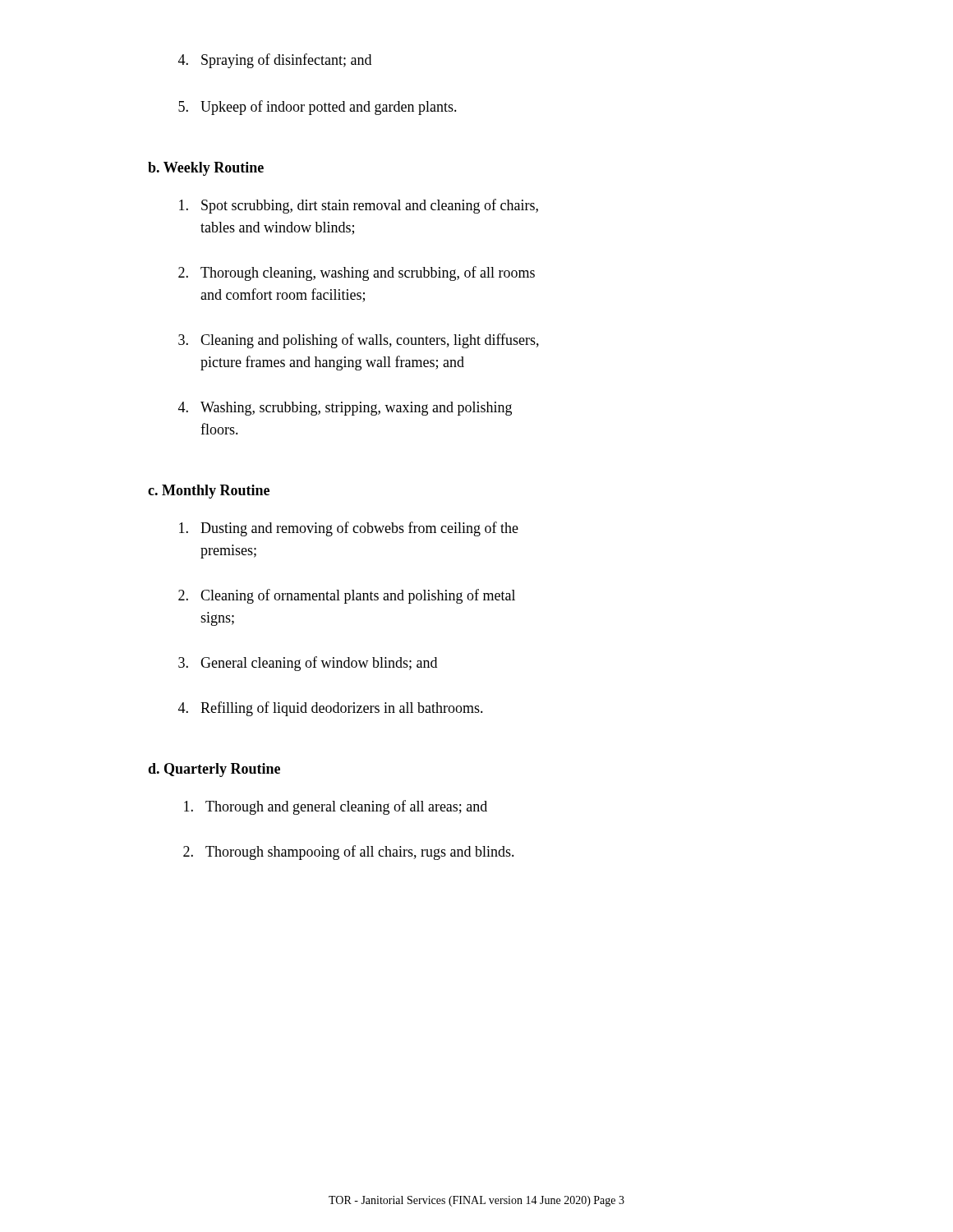This screenshot has width=953, height=1232.
Task: Where is the passage that starts "5. Upkeep of indoor potted"?
Action: [x=318, y=108]
